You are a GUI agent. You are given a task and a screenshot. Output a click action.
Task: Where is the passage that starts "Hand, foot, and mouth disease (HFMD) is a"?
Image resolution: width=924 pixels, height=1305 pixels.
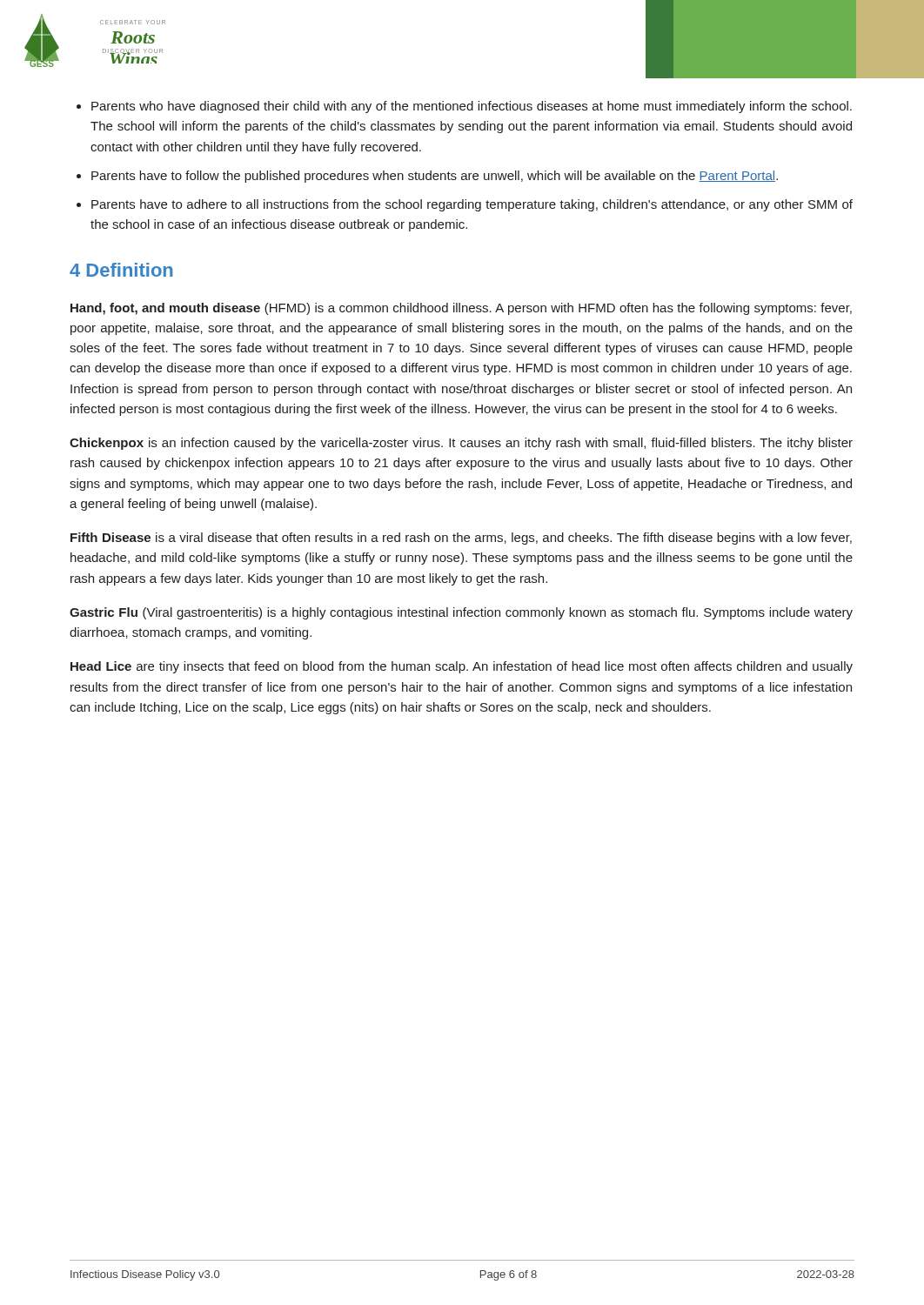[x=461, y=358]
